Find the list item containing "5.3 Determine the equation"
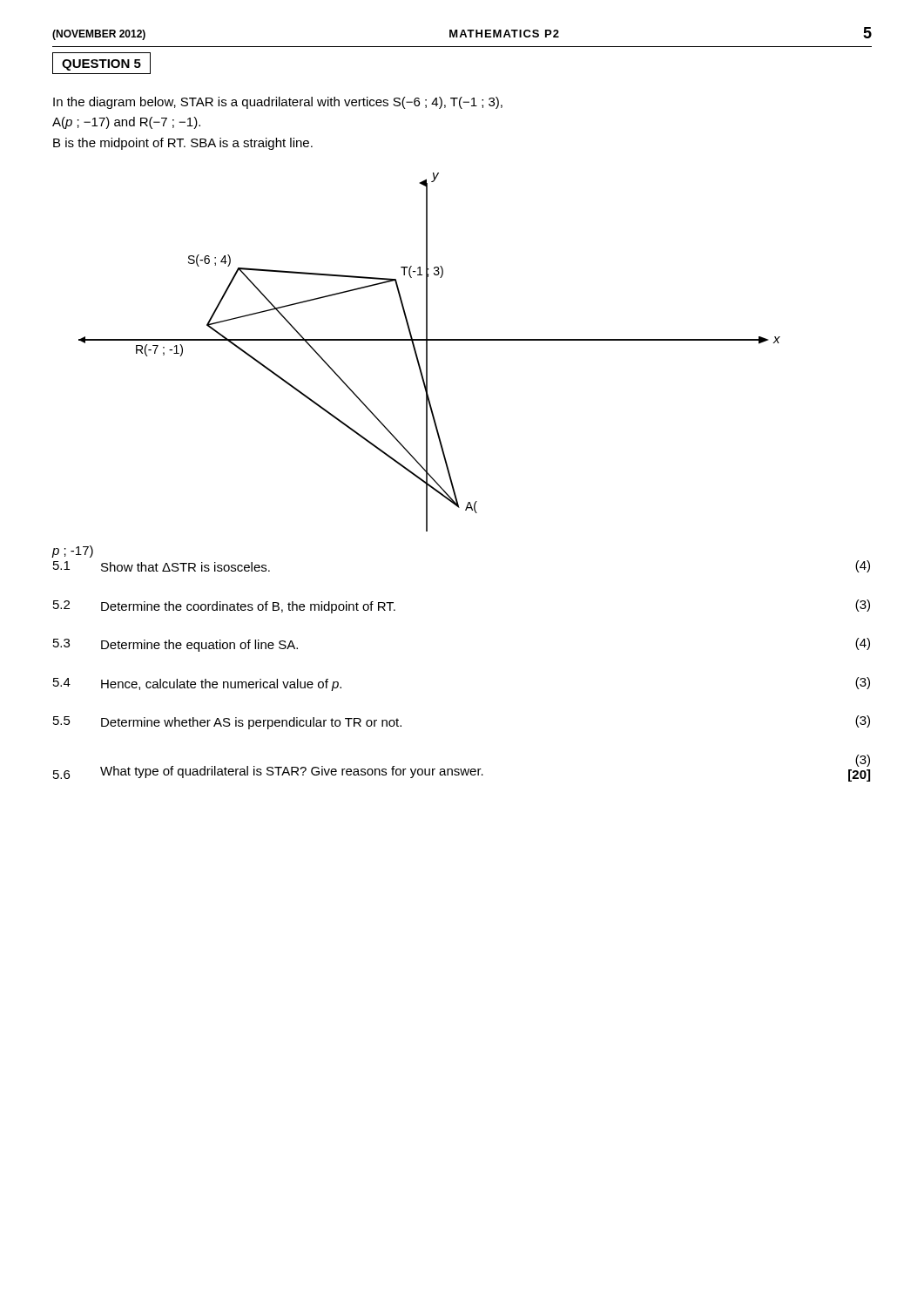 pos(196,643)
